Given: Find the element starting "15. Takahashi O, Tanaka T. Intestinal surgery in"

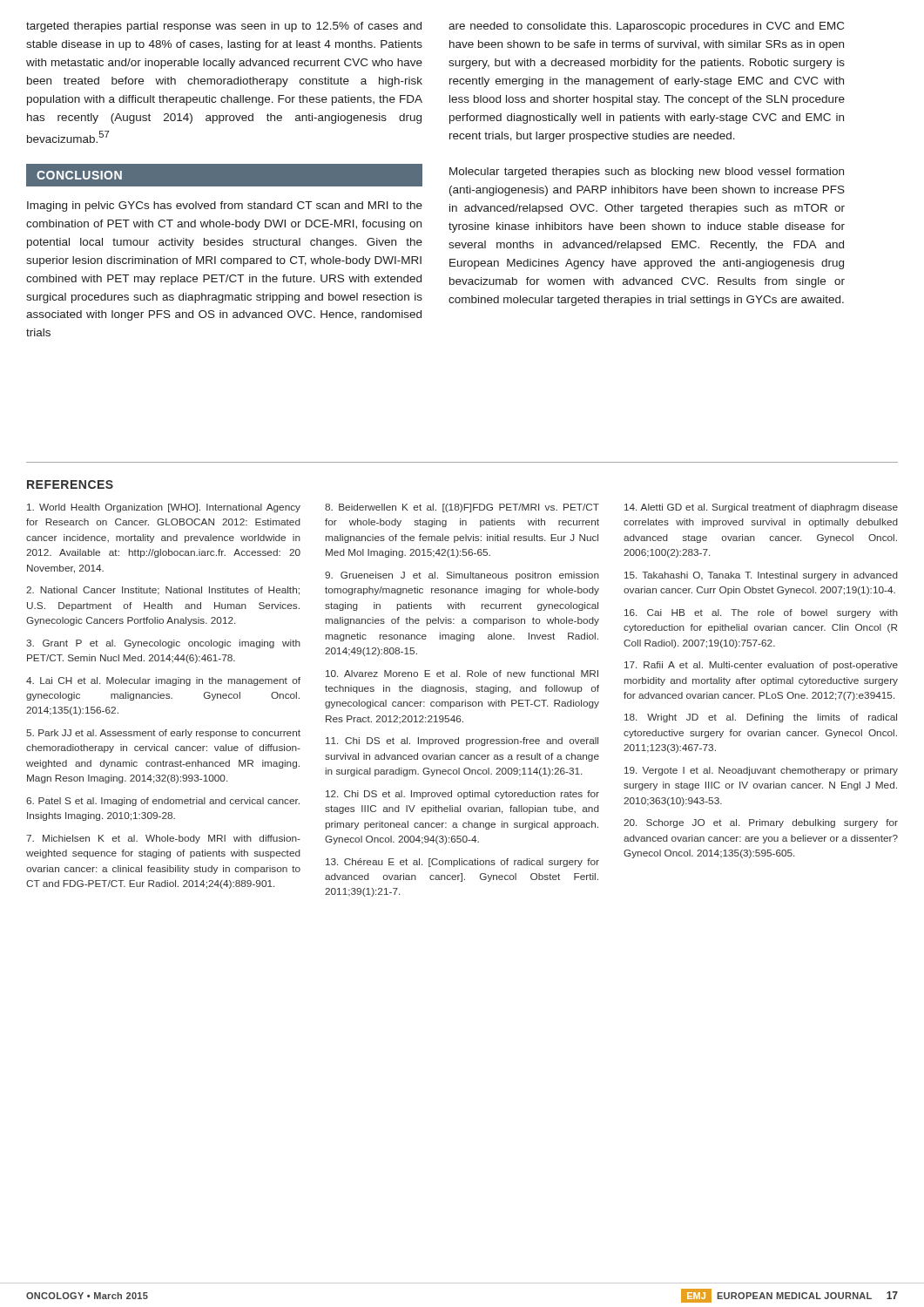Looking at the screenshot, I should [761, 583].
